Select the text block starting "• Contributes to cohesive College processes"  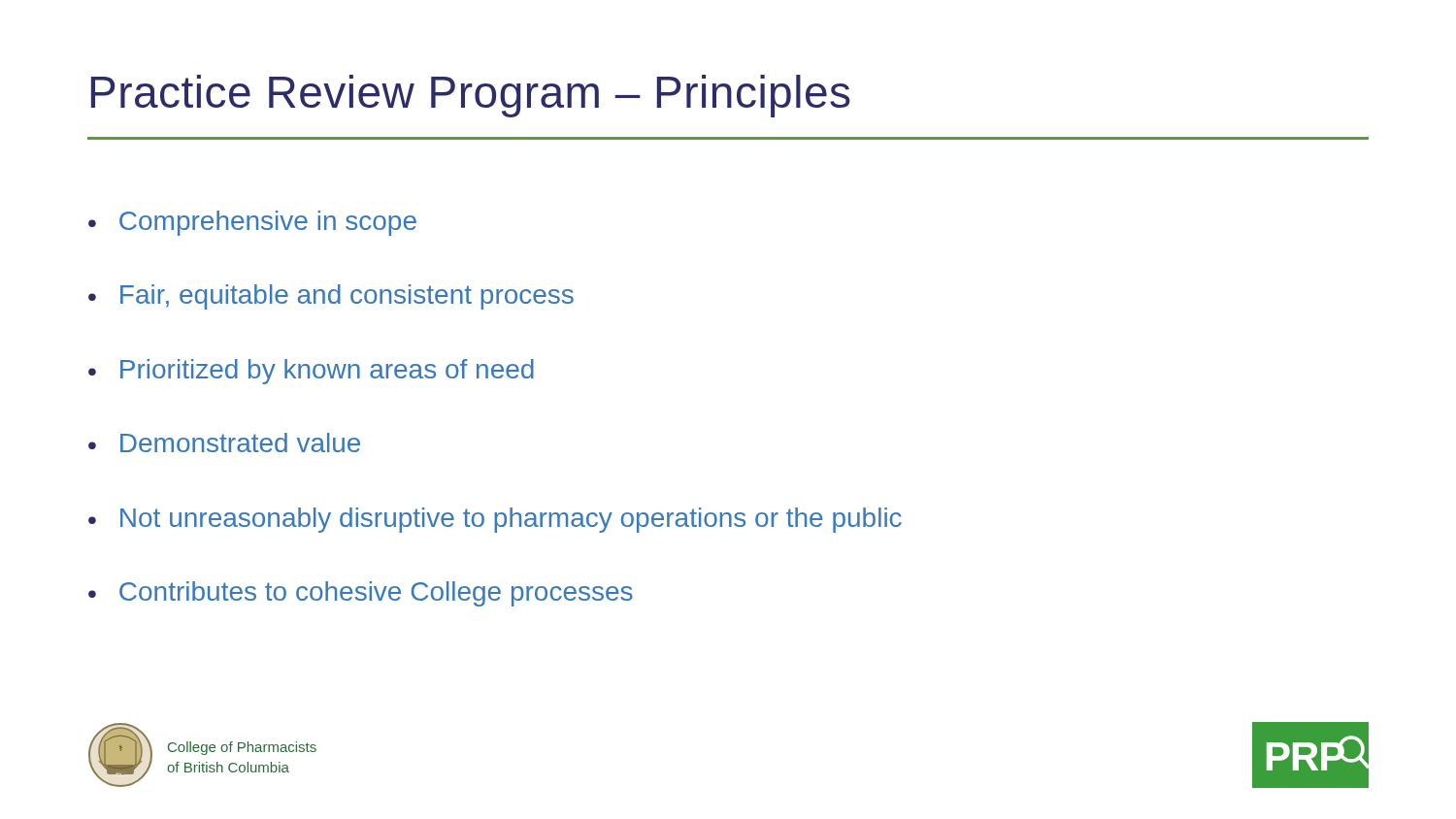click(360, 593)
